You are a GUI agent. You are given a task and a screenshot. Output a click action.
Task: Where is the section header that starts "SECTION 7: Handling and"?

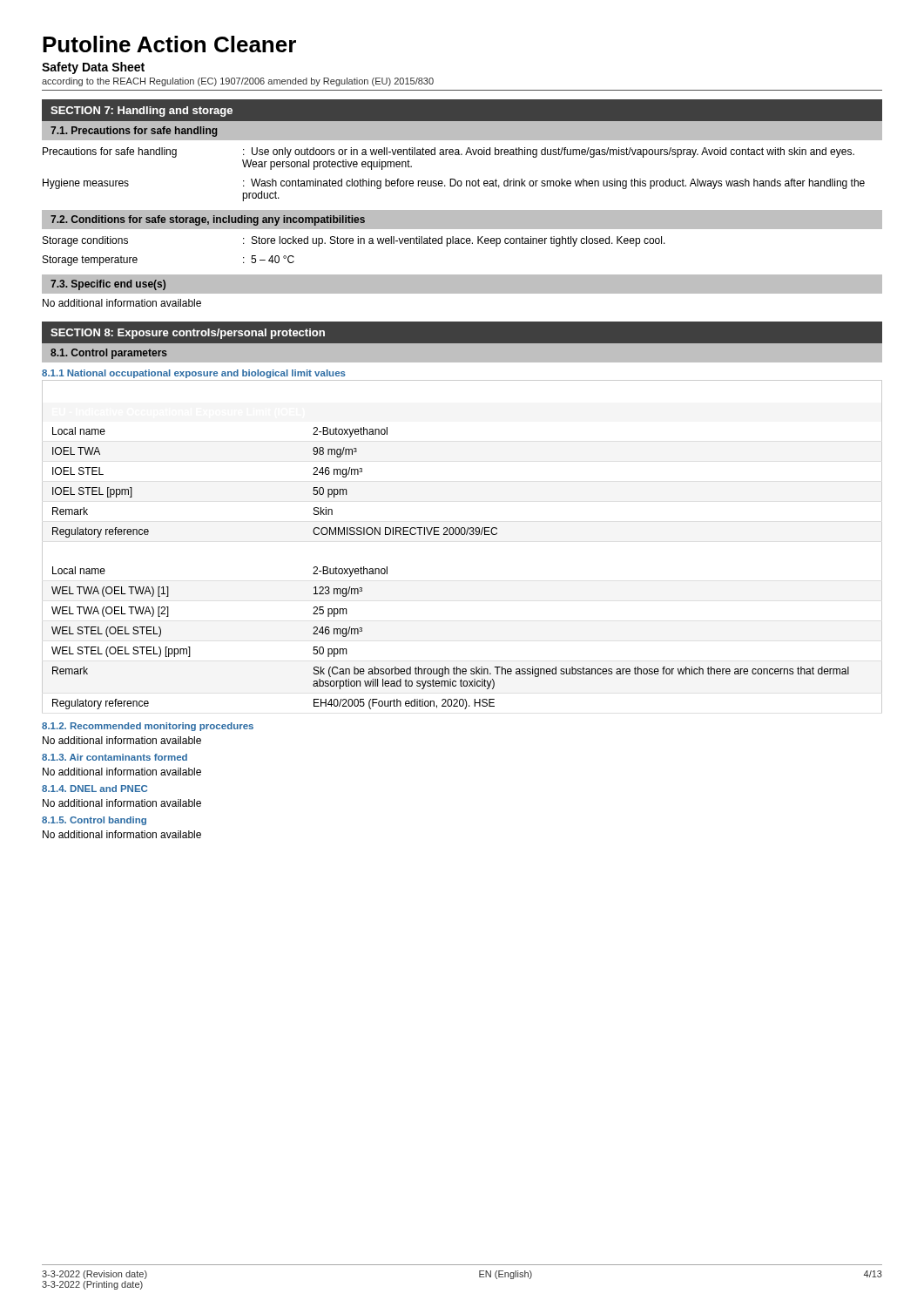coord(462,110)
